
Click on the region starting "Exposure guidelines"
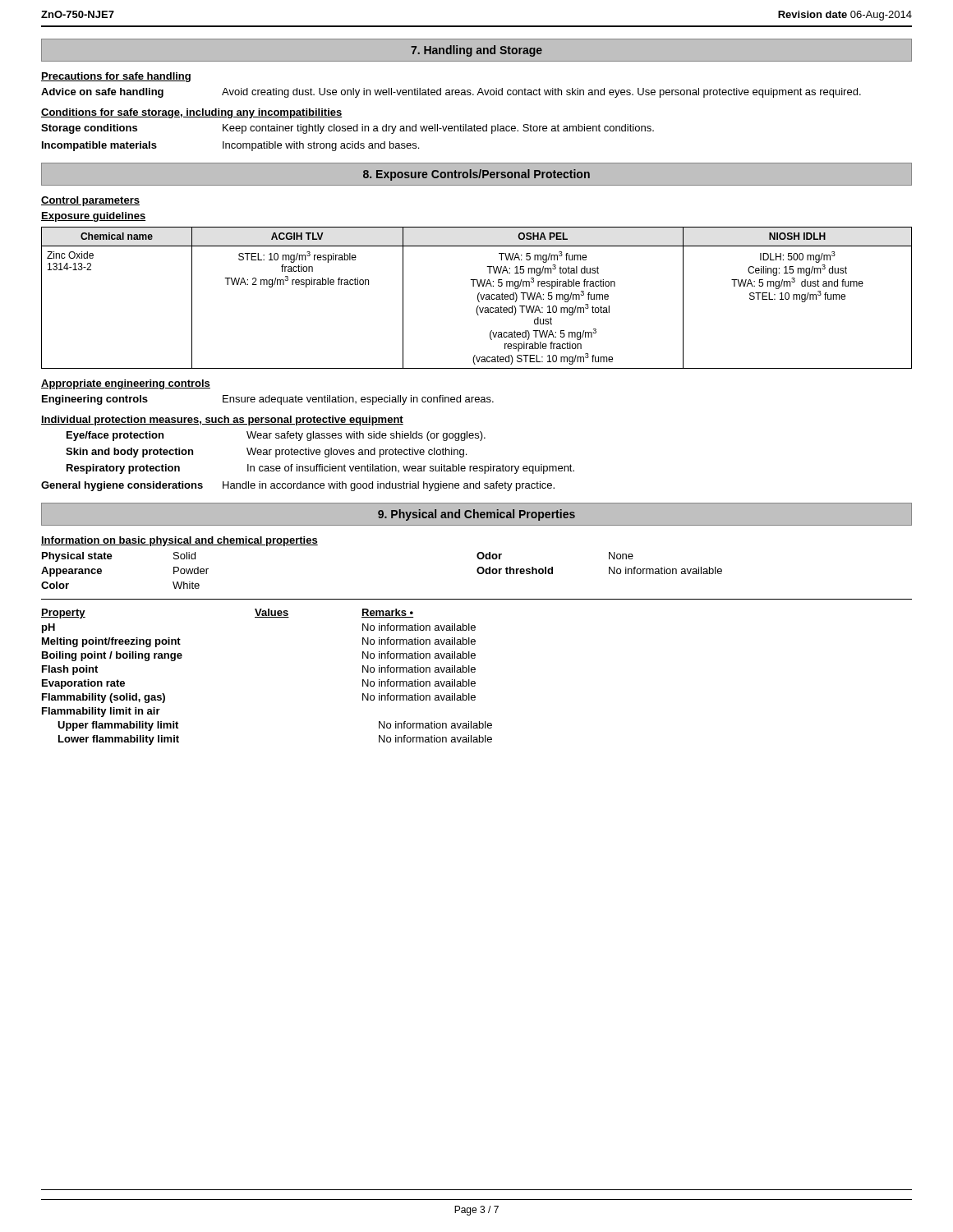pyautogui.click(x=93, y=216)
